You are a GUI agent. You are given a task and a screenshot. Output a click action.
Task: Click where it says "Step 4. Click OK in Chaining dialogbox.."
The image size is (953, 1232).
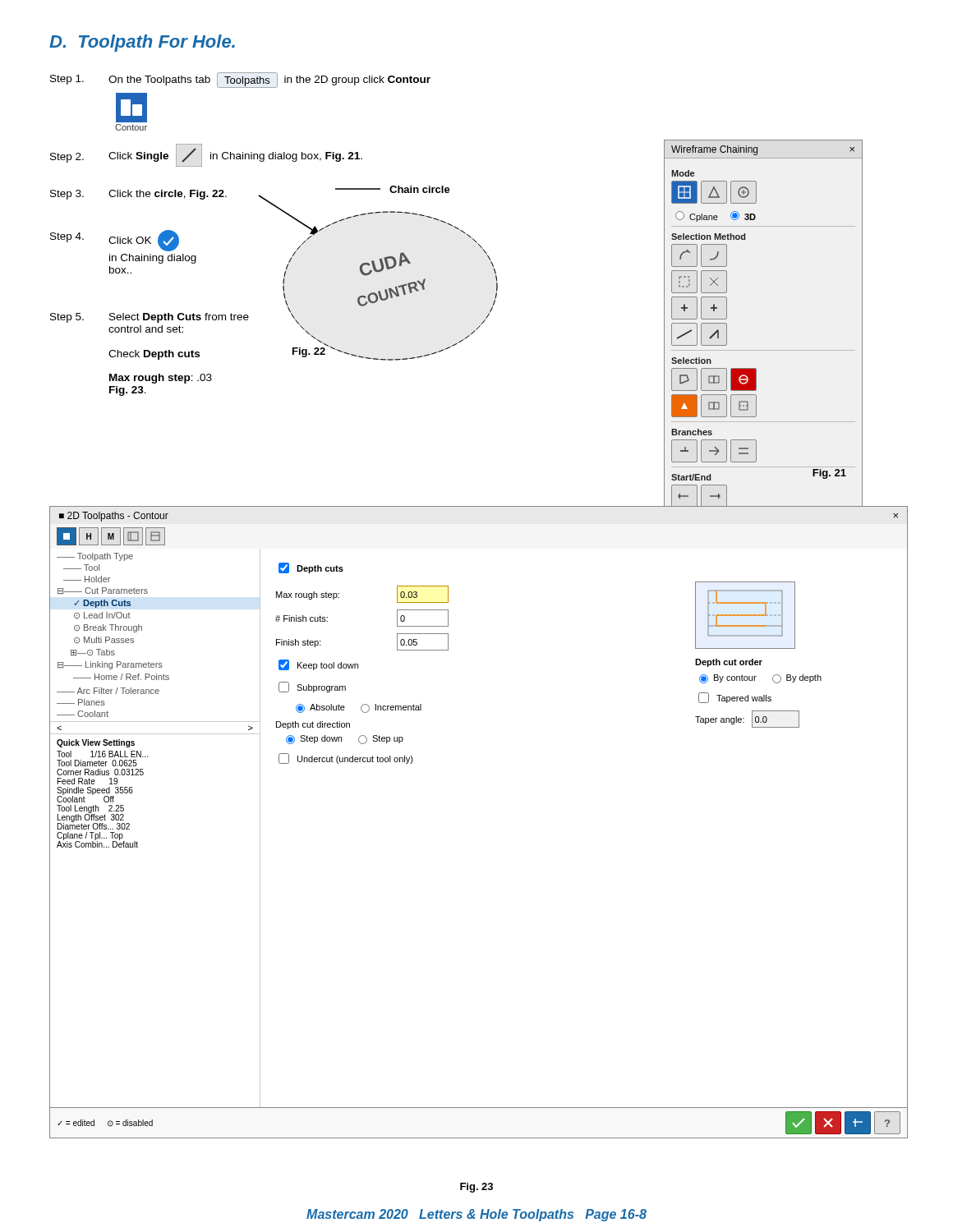click(x=123, y=253)
